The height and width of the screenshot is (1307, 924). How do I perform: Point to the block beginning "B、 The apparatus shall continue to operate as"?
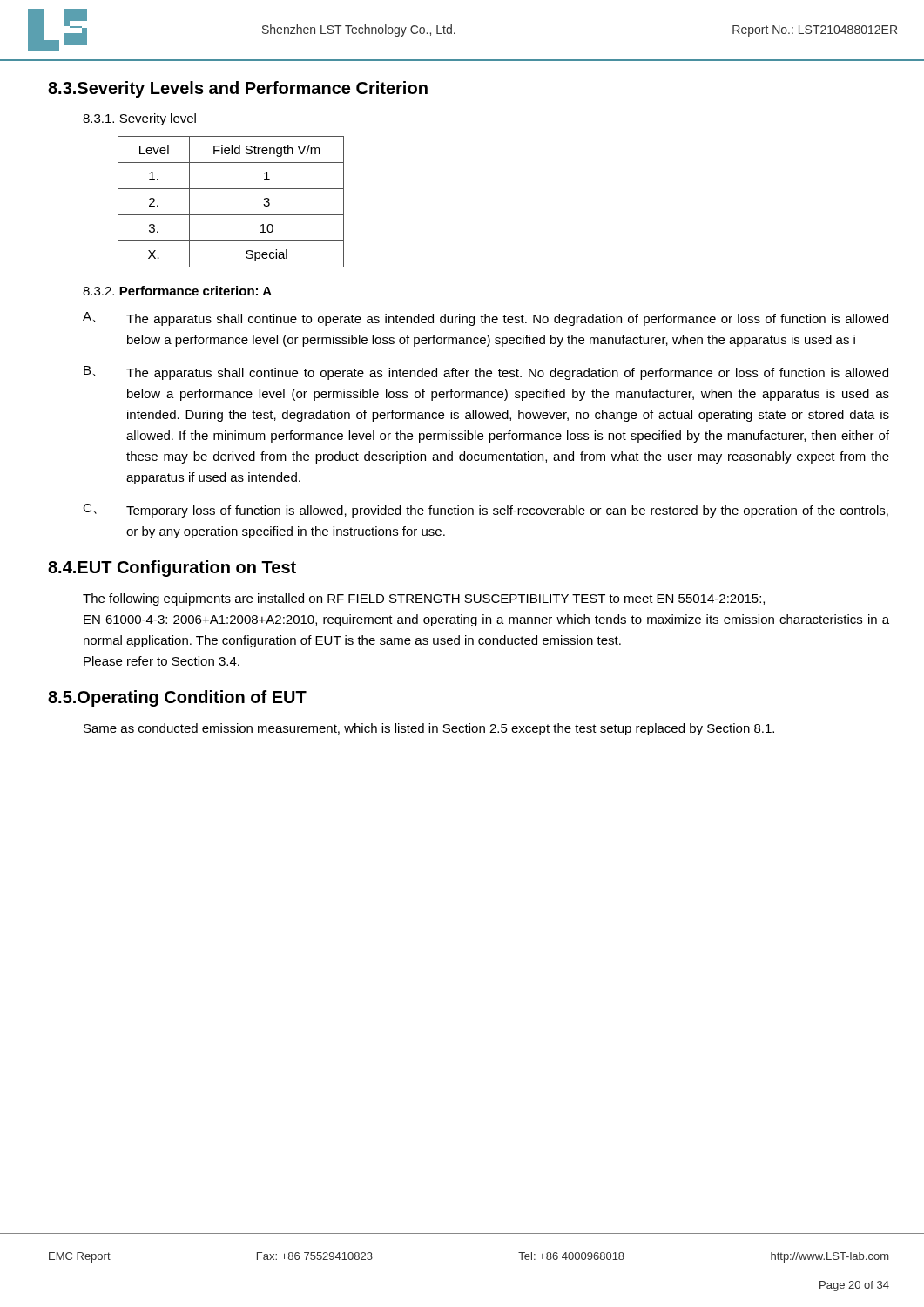click(486, 425)
